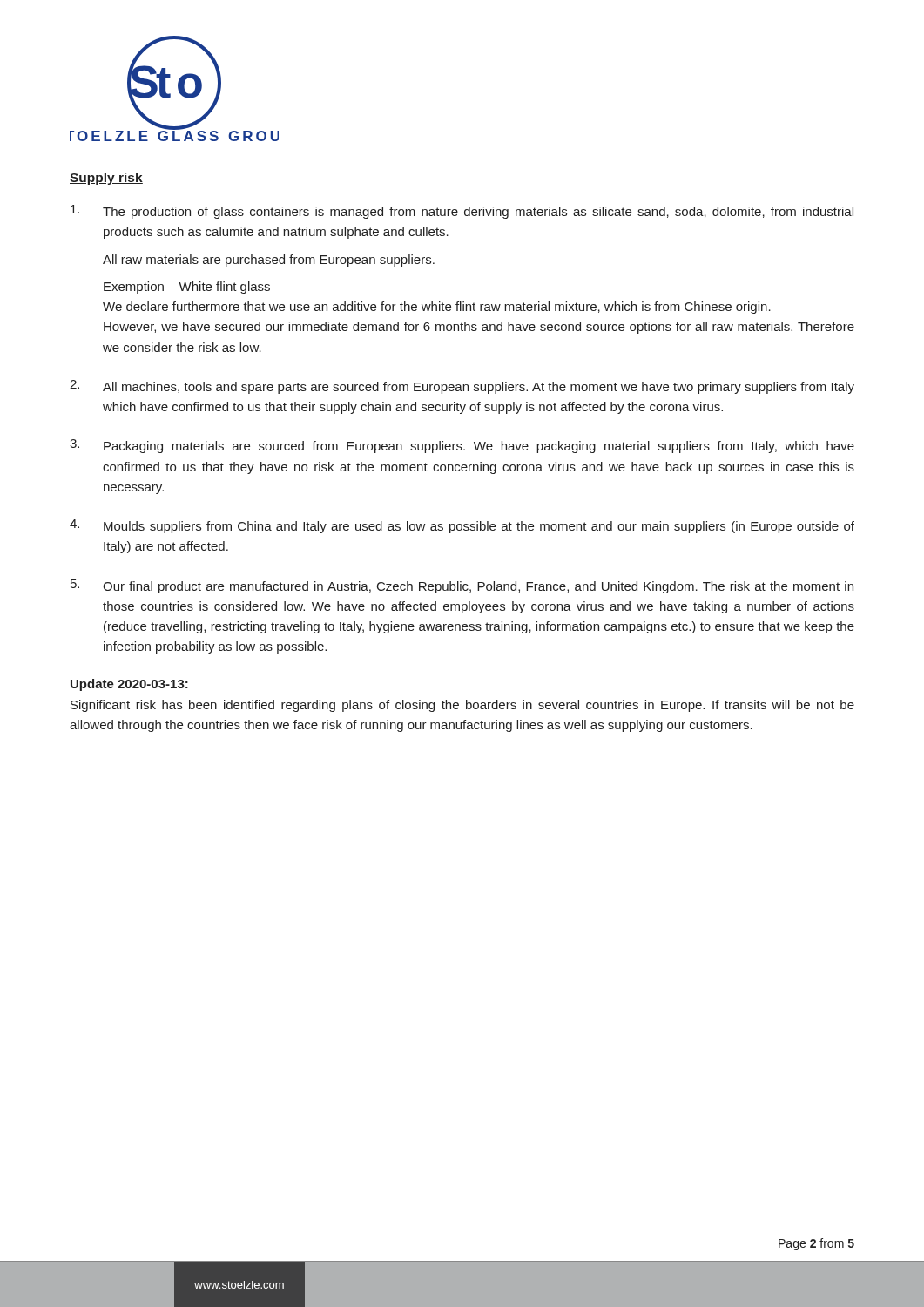Viewport: 924px width, 1307px height.
Task: Select the text block containing "Significant risk has been identified"
Action: (462, 714)
